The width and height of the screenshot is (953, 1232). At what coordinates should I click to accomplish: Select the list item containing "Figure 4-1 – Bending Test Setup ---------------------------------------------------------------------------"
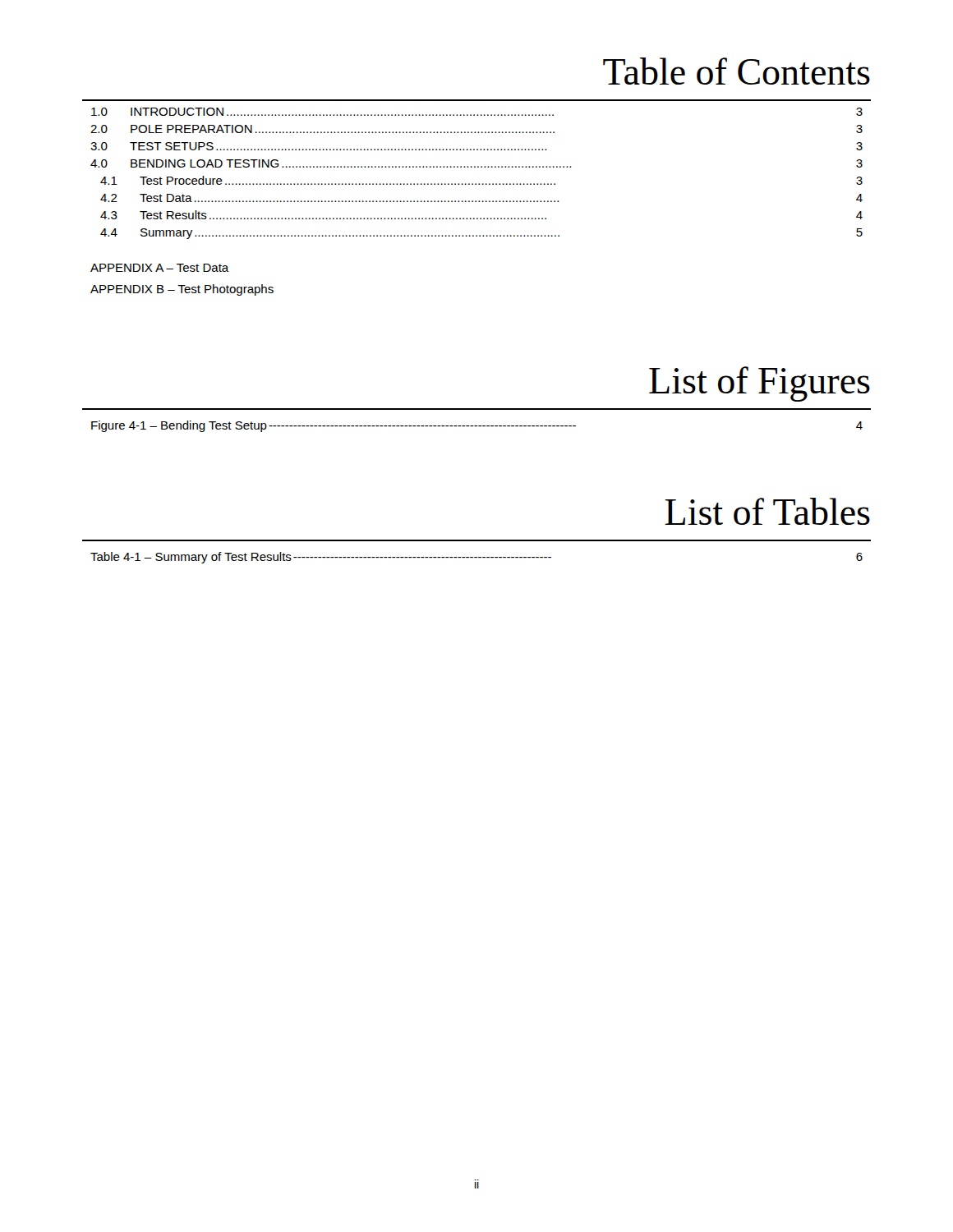[476, 425]
